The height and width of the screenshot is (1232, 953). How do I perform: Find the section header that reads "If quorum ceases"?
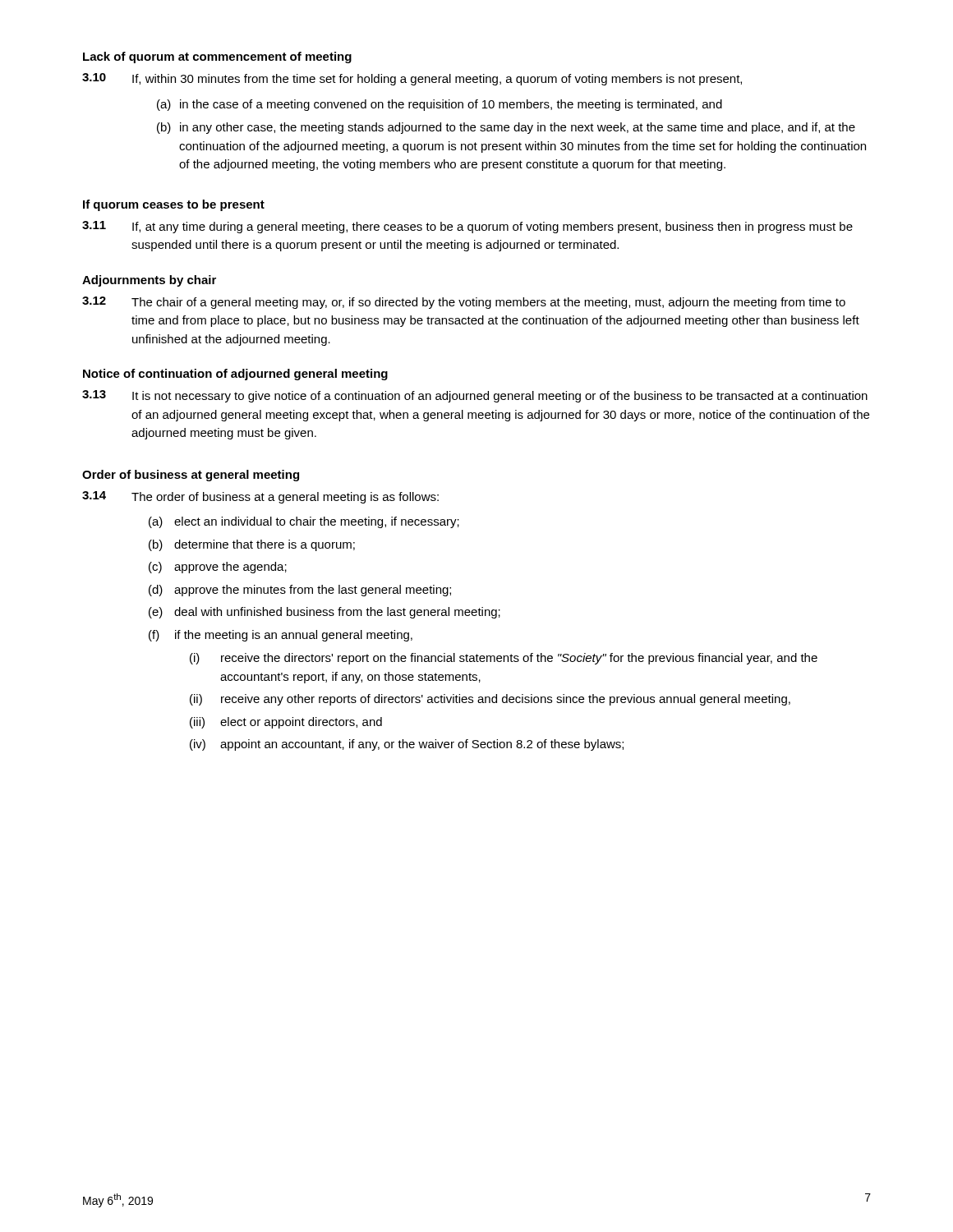click(x=173, y=204)
